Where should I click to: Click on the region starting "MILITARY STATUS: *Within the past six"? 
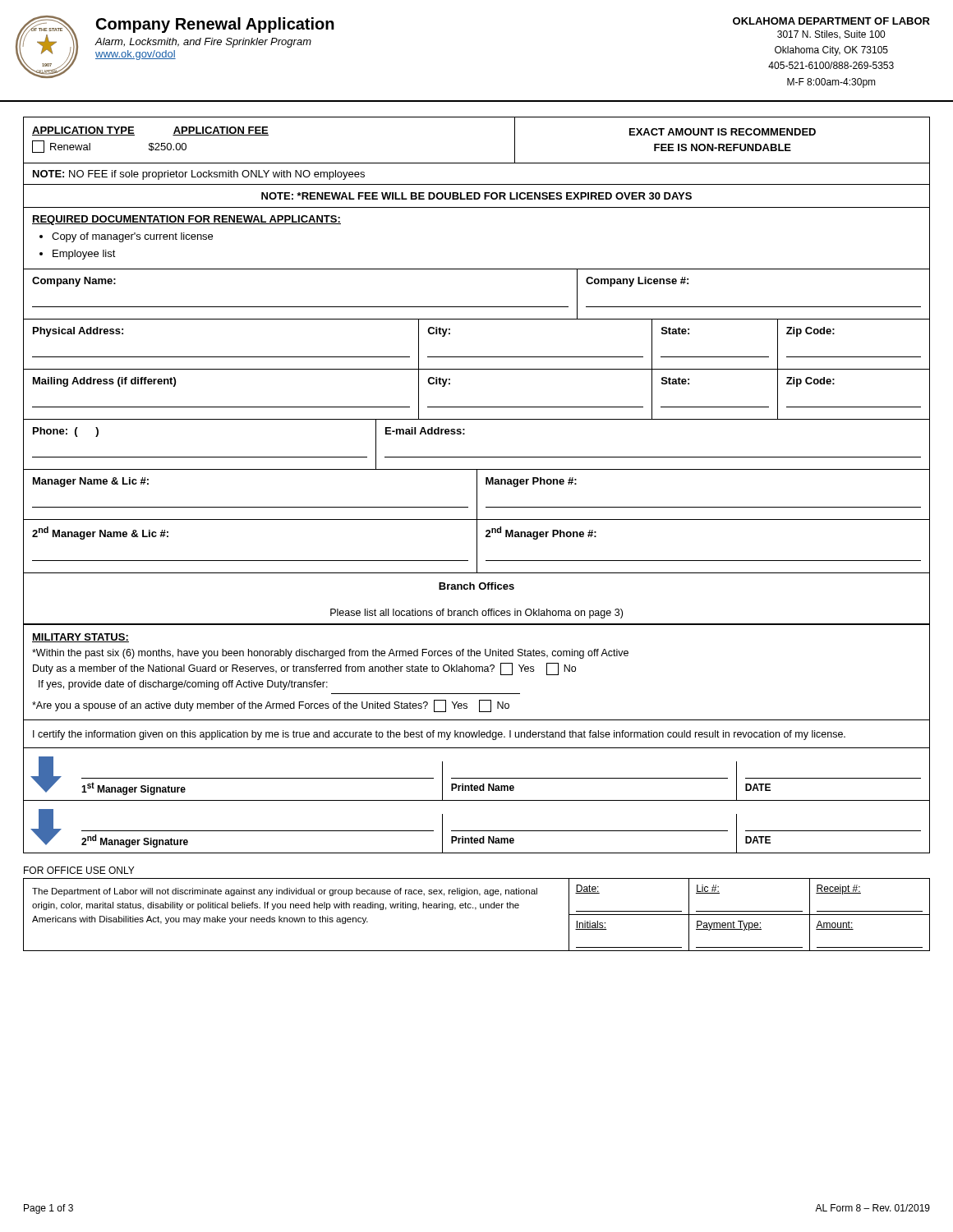coord(476,672)
